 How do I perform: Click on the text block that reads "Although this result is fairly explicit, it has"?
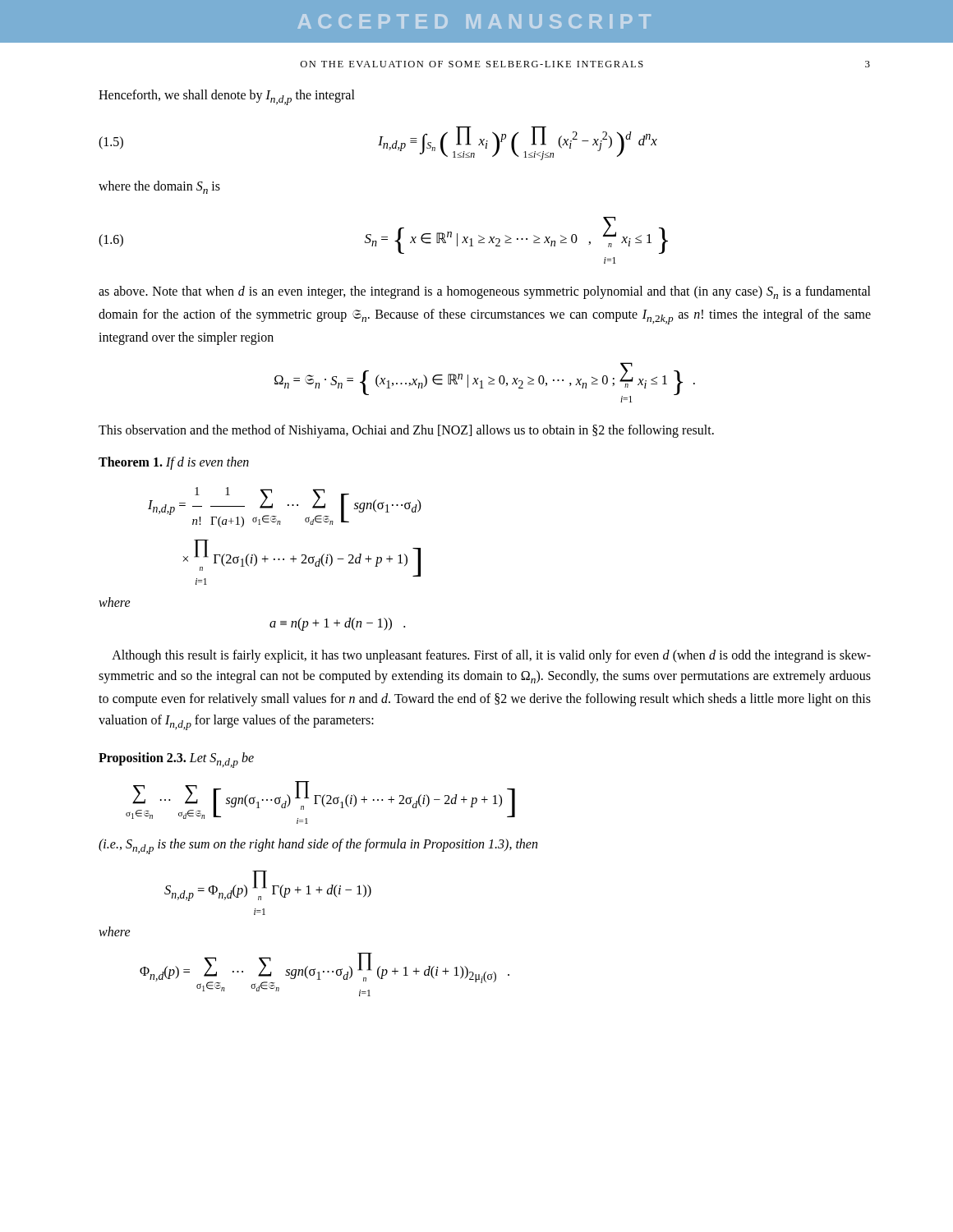point(485,689)
